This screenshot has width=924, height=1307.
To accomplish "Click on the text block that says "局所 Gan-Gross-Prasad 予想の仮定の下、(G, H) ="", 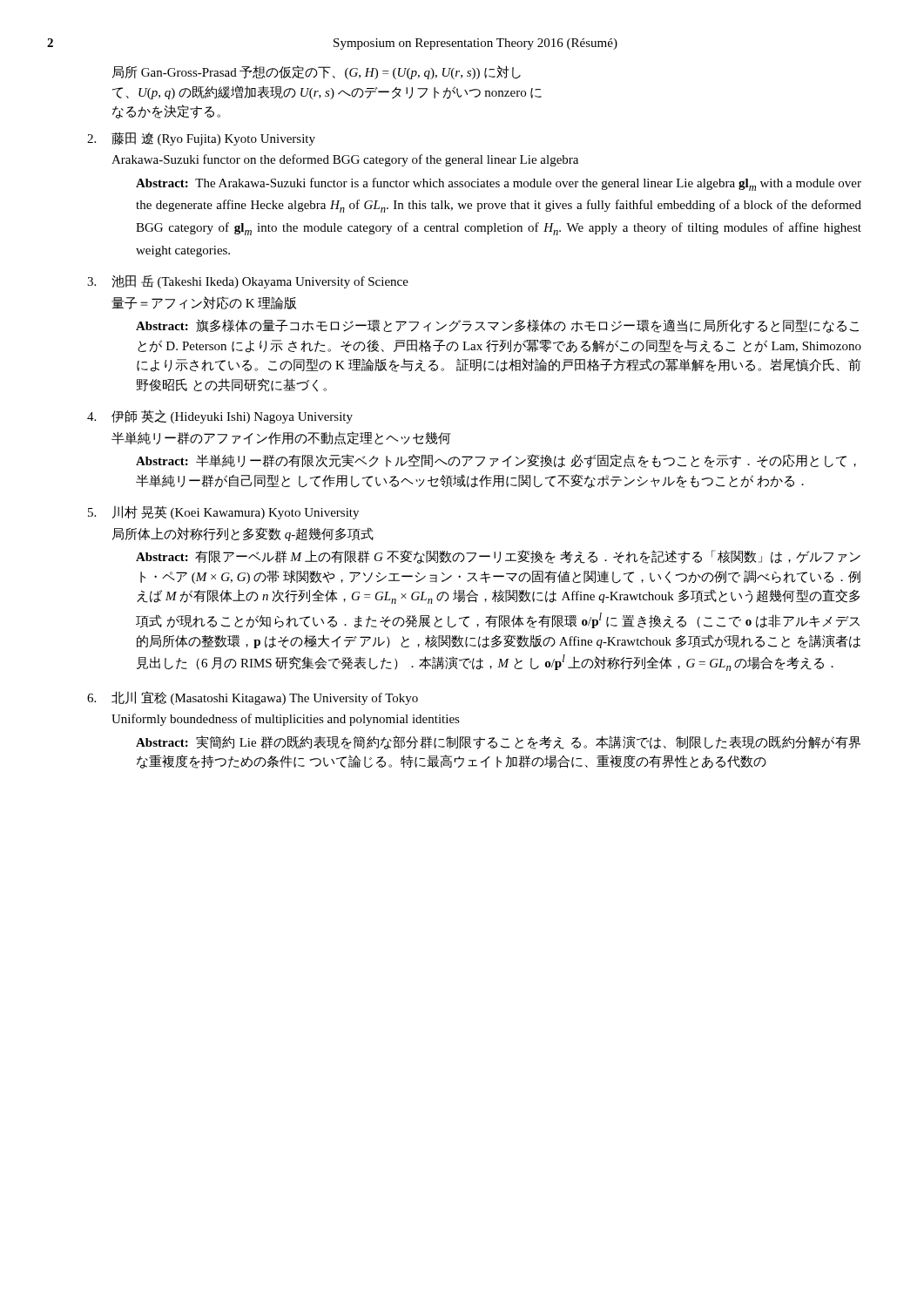I will (x=327, y=92).
